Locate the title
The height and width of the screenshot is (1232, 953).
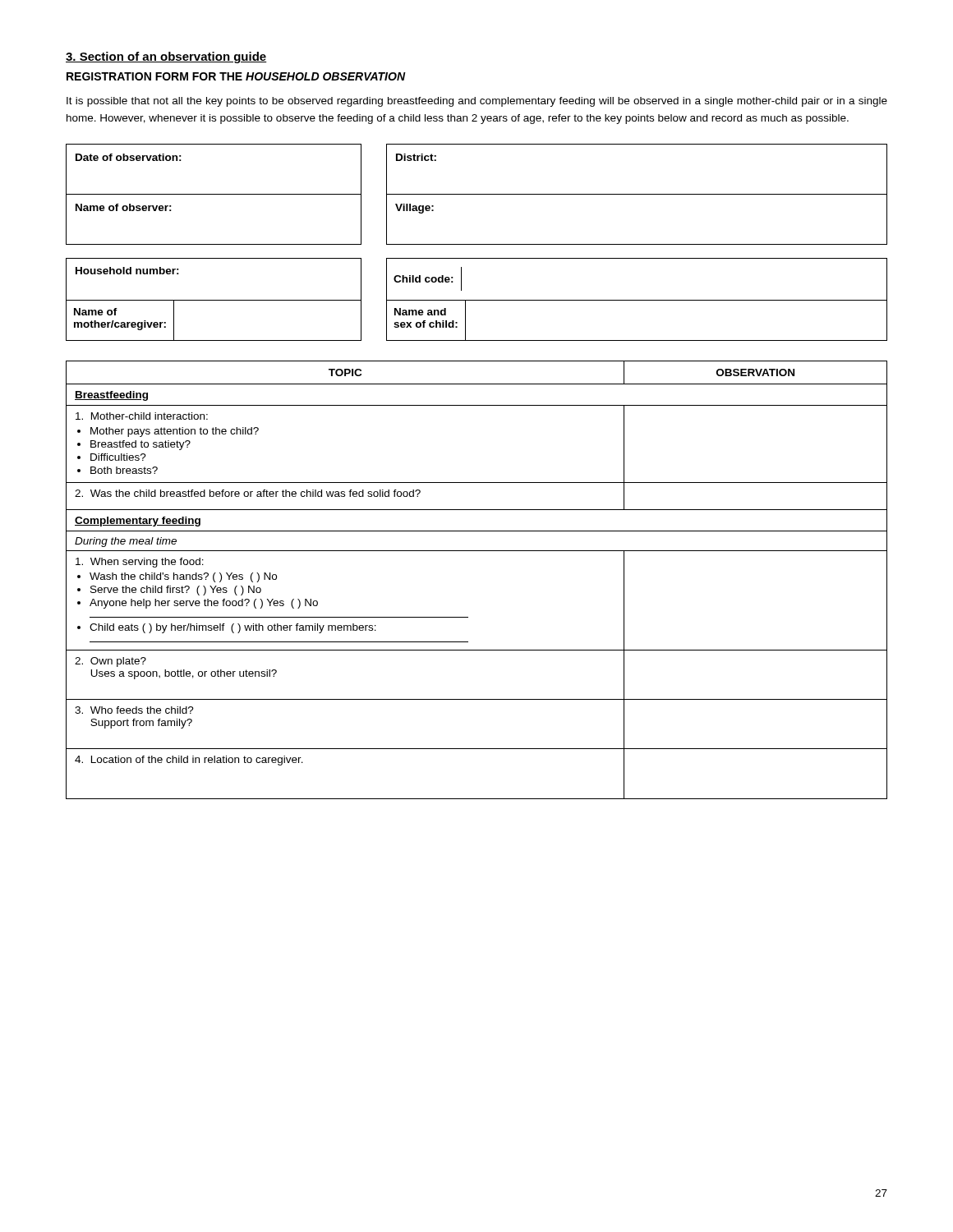[x=235, y=76]
